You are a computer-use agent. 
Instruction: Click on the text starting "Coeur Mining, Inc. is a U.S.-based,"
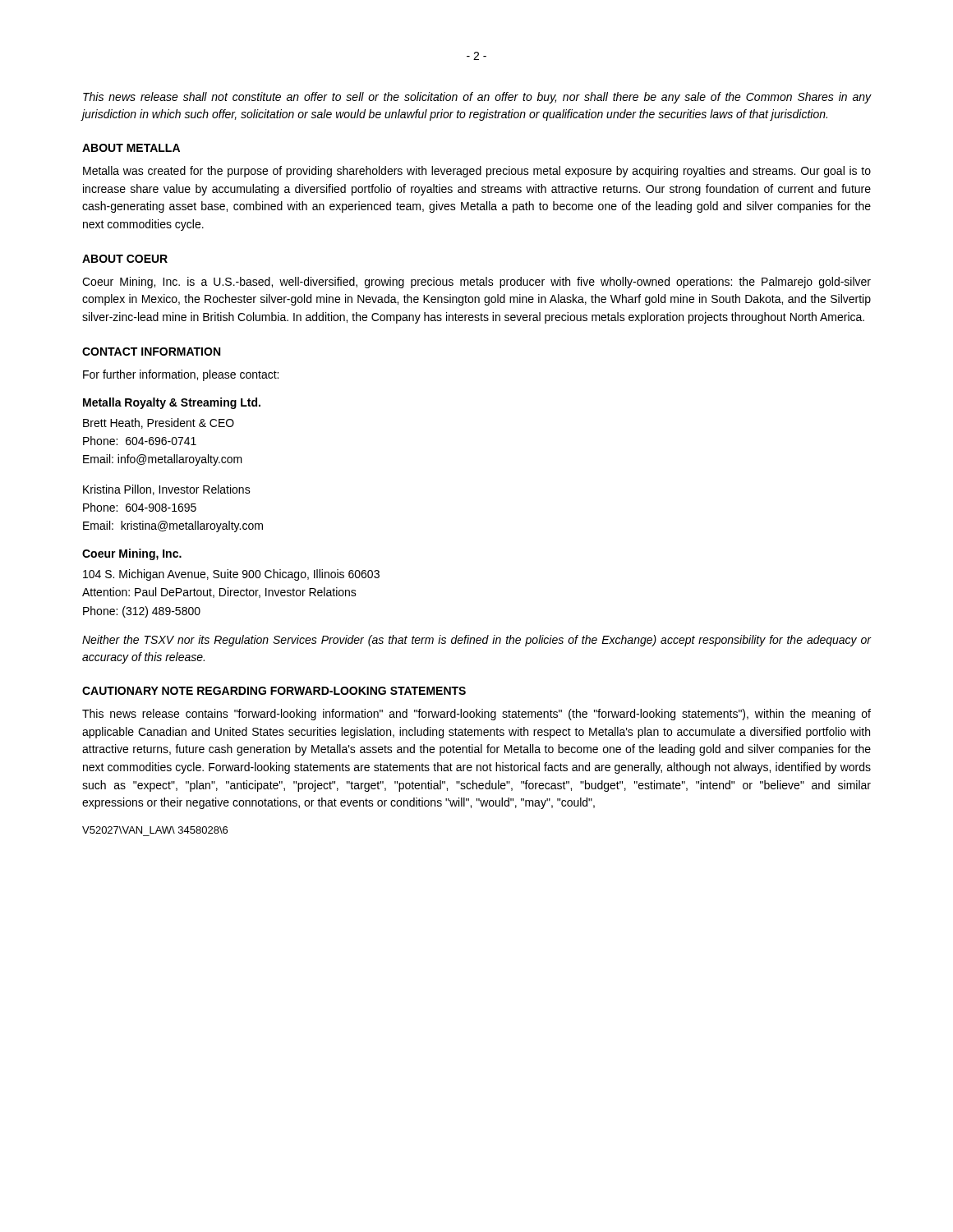476,299
